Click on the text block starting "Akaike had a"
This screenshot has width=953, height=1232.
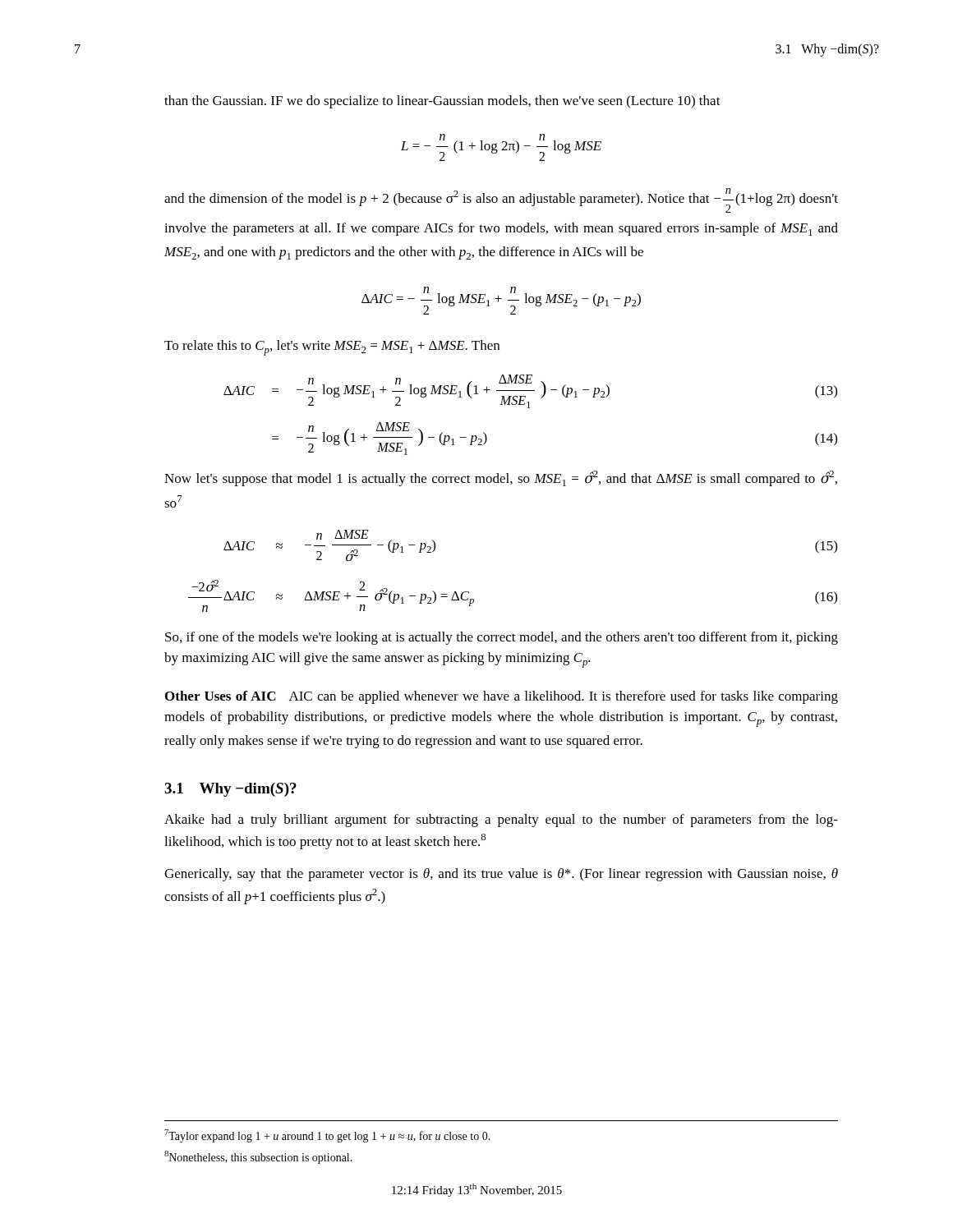pos(501,830)
